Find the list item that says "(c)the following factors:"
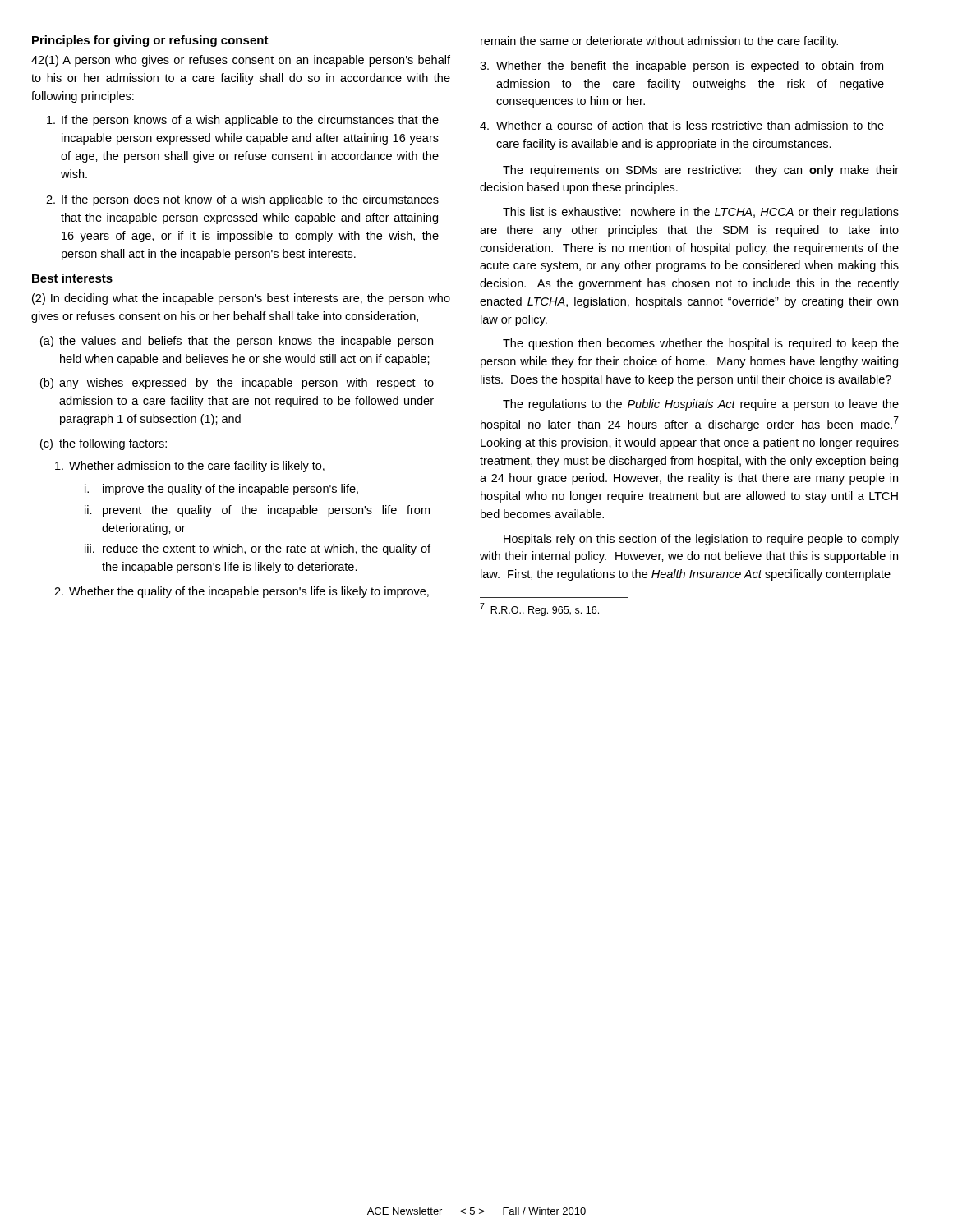953x1232 pixels. (104, 444)
